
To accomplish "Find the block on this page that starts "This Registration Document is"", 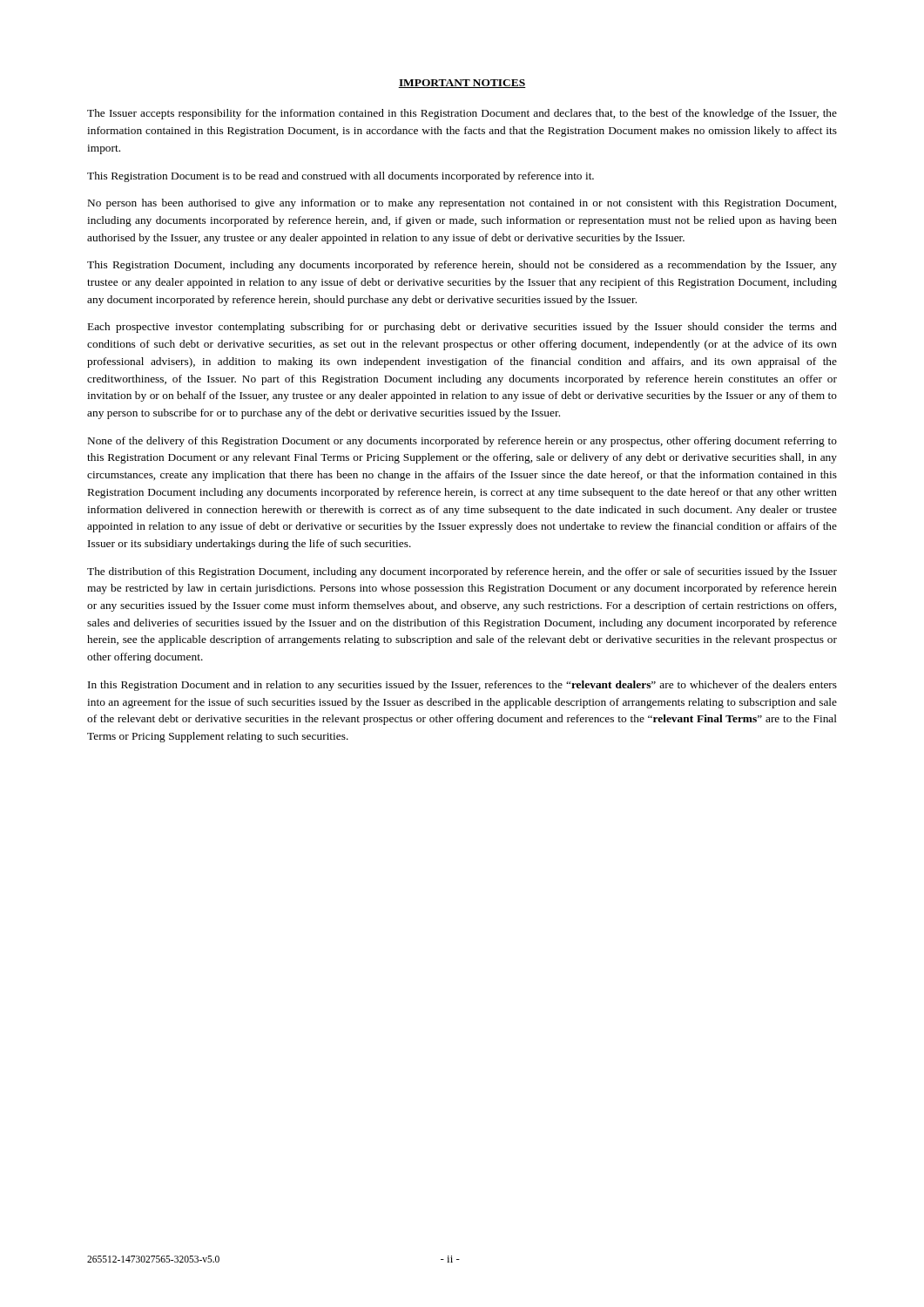I will click(341, 175).
